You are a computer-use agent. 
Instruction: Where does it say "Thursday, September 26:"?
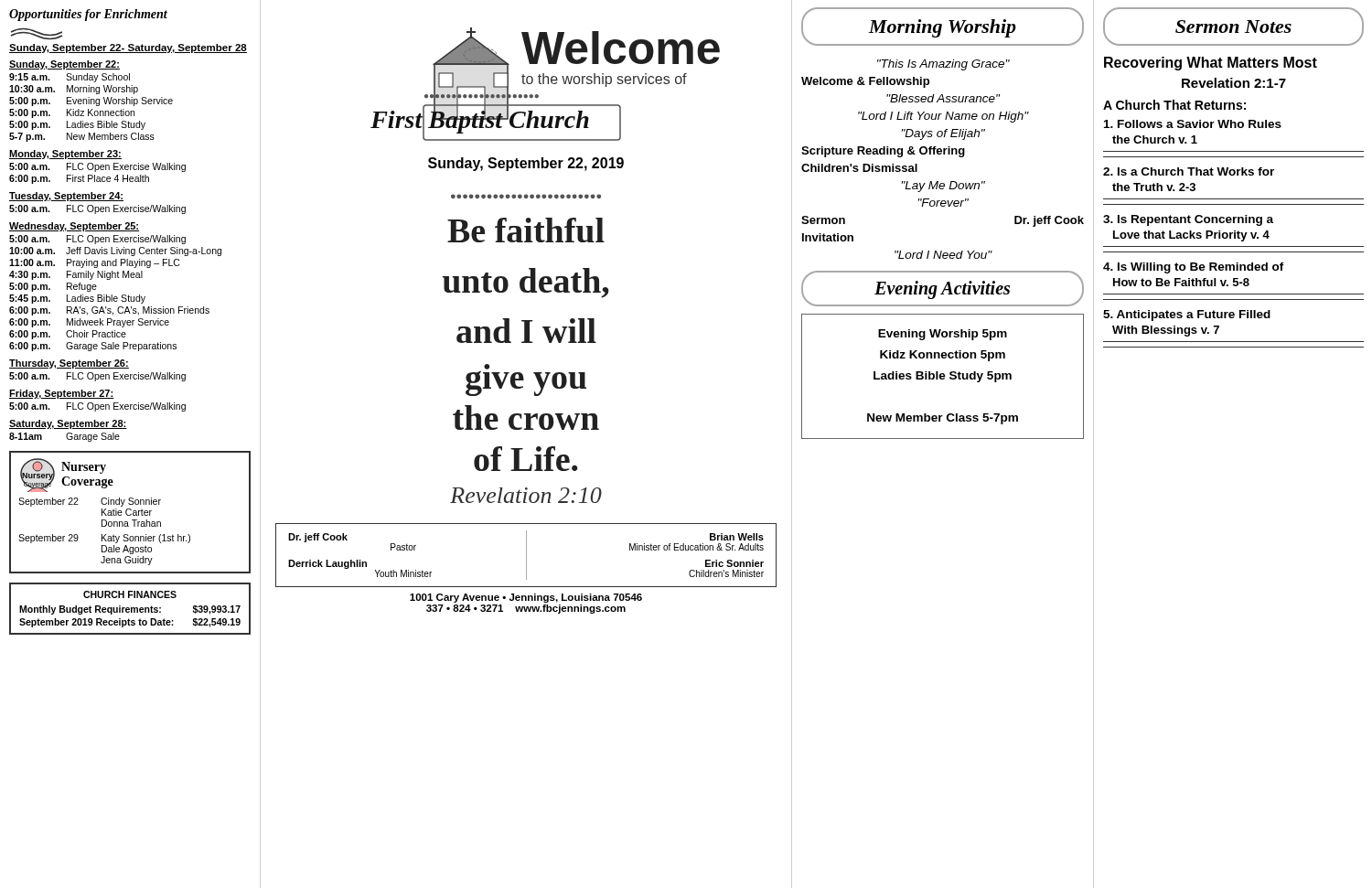[x=69, y=363]
